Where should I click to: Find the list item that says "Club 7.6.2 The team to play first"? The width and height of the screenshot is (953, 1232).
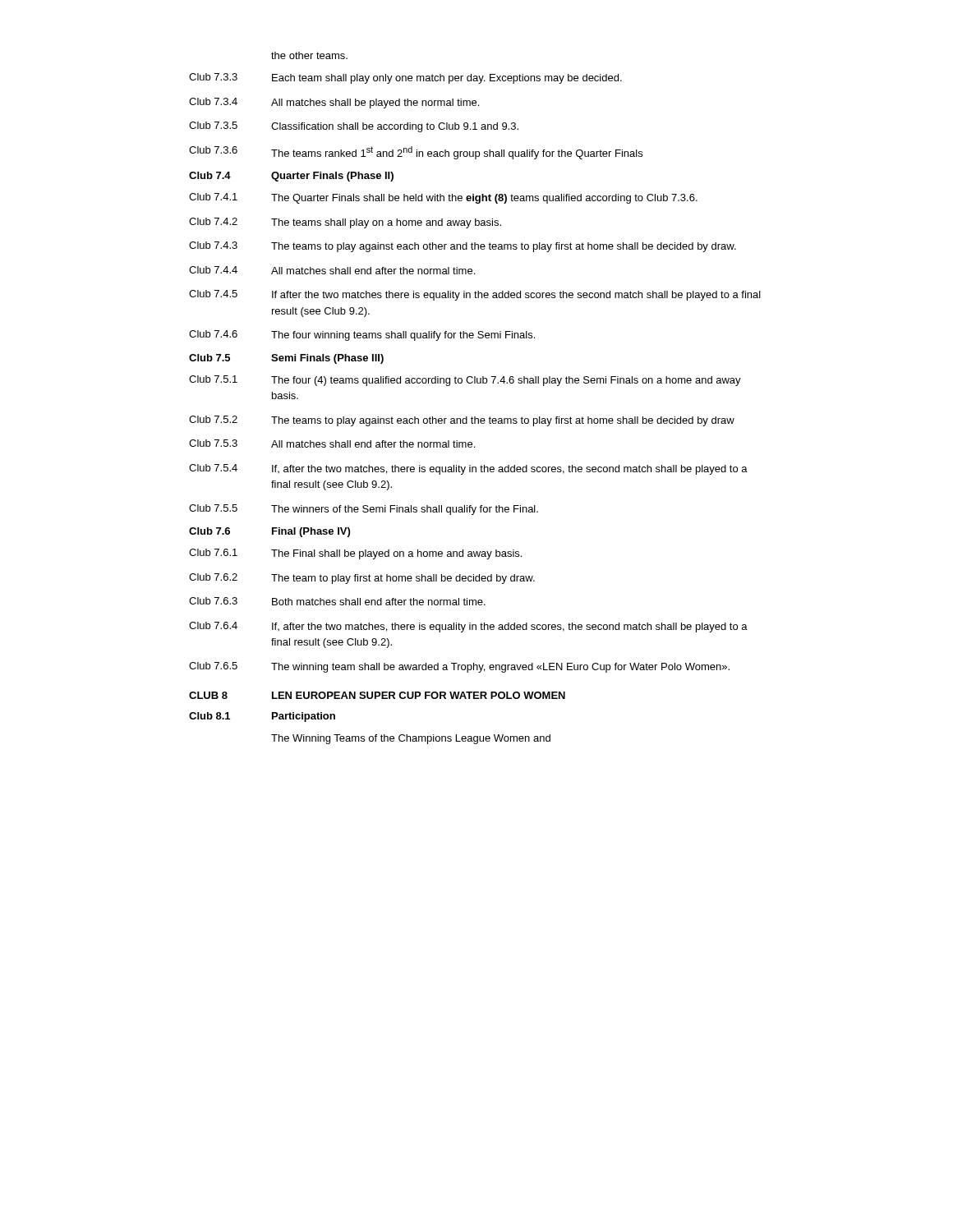coord(476,578)
